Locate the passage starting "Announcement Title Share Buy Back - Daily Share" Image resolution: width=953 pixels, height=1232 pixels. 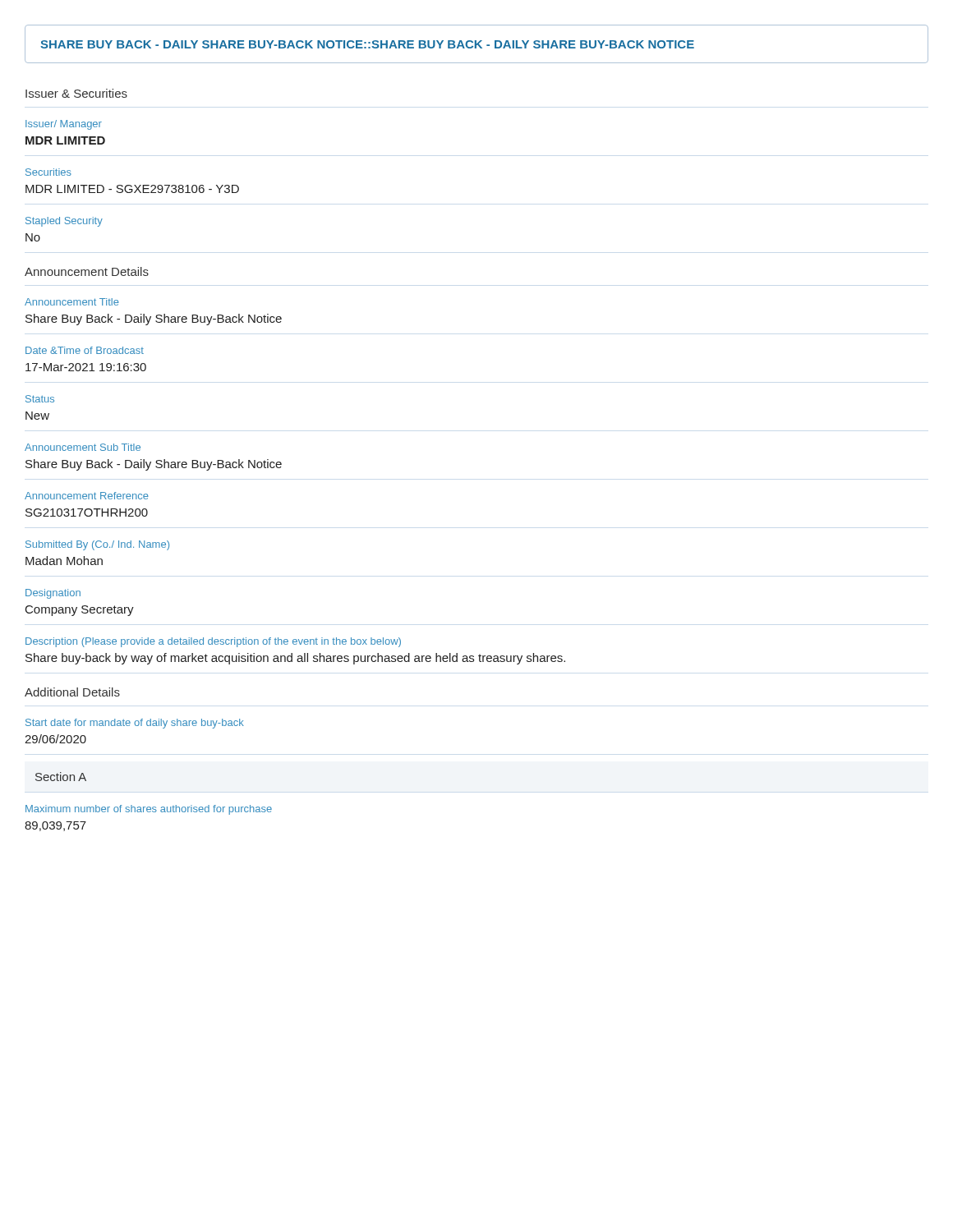[x=72, y=302]
